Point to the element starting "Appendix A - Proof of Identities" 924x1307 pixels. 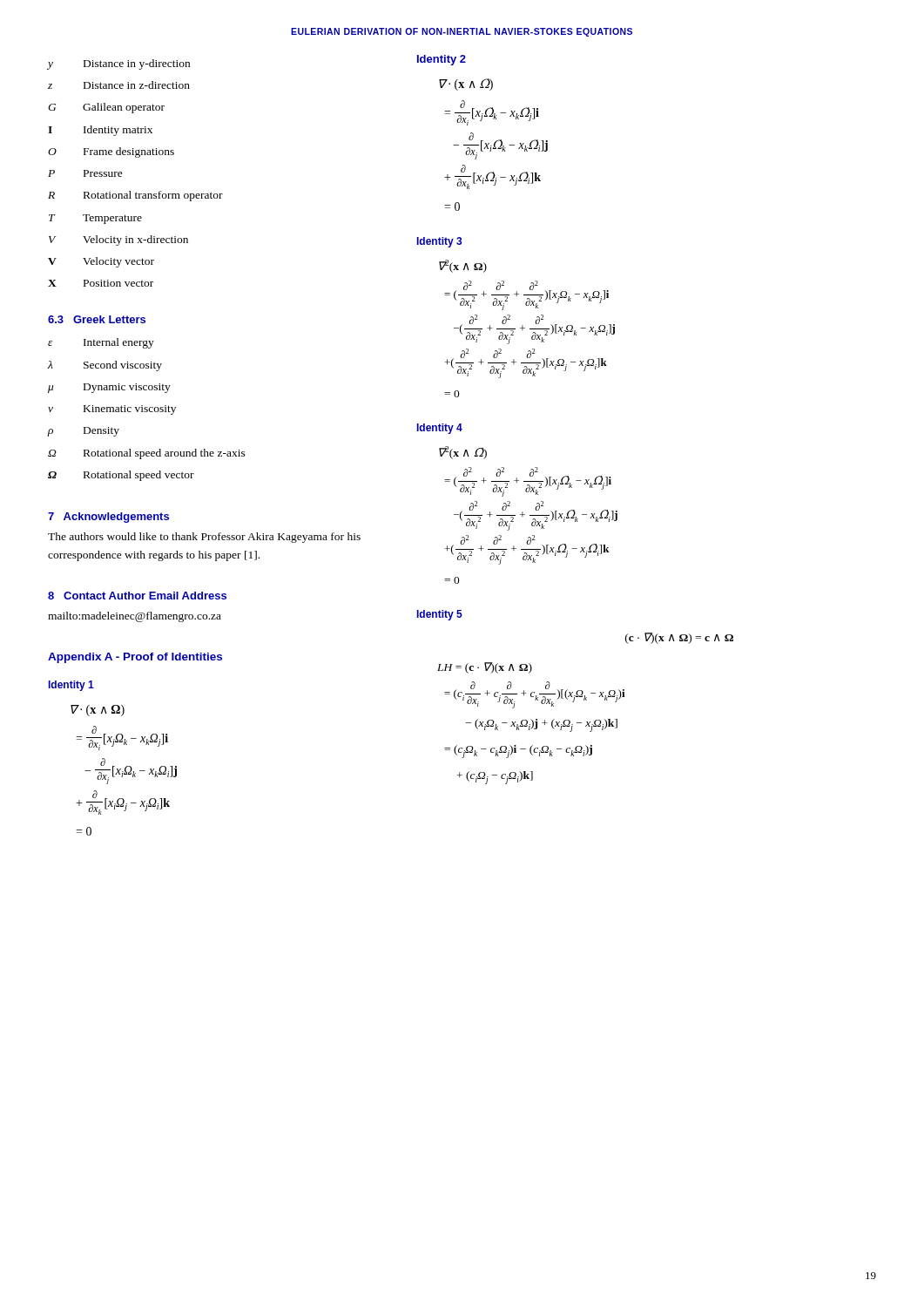pos(135,656)
